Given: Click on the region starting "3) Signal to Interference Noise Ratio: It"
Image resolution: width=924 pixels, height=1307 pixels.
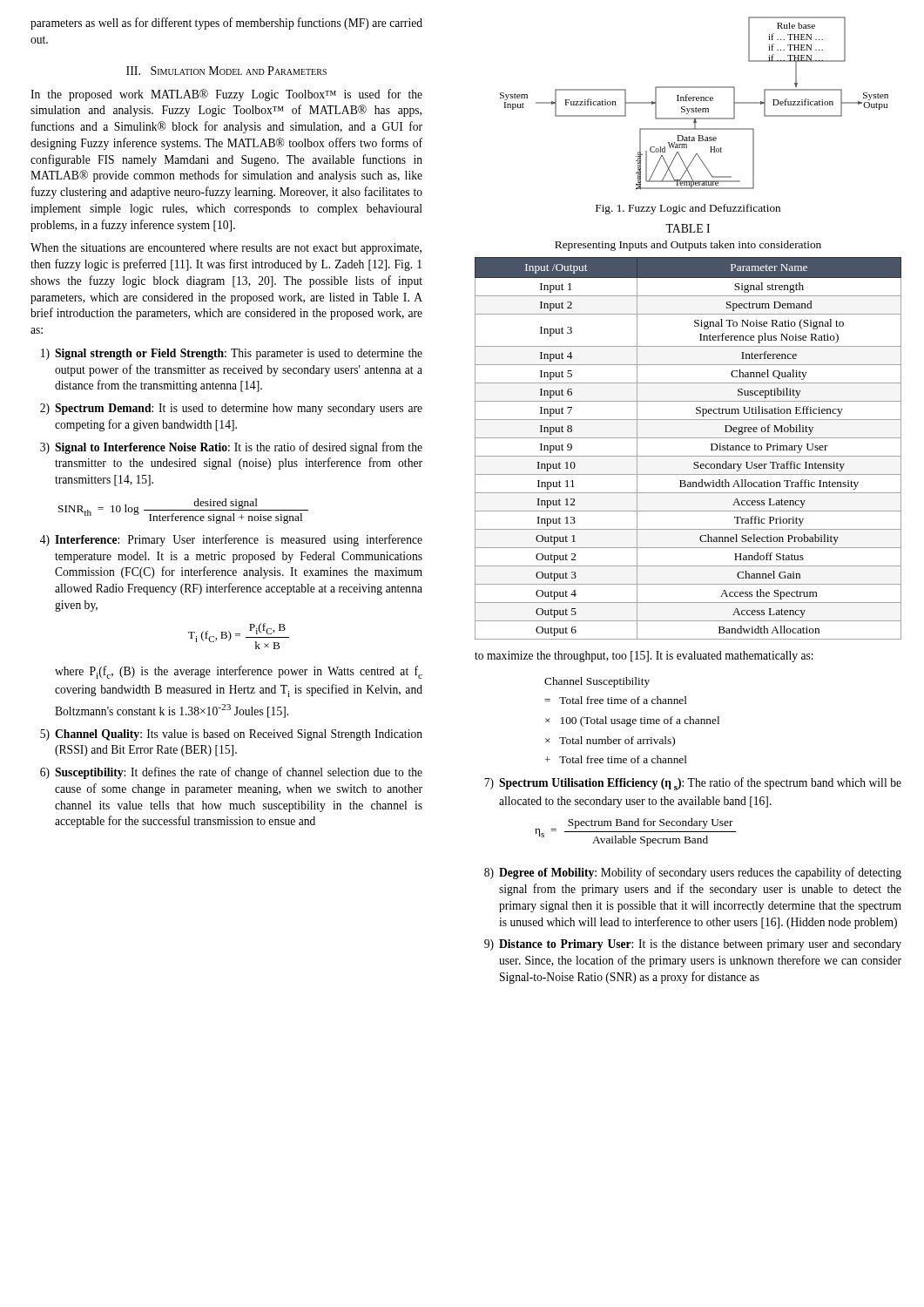Looking at the screenshot, I should coord(226,464).
